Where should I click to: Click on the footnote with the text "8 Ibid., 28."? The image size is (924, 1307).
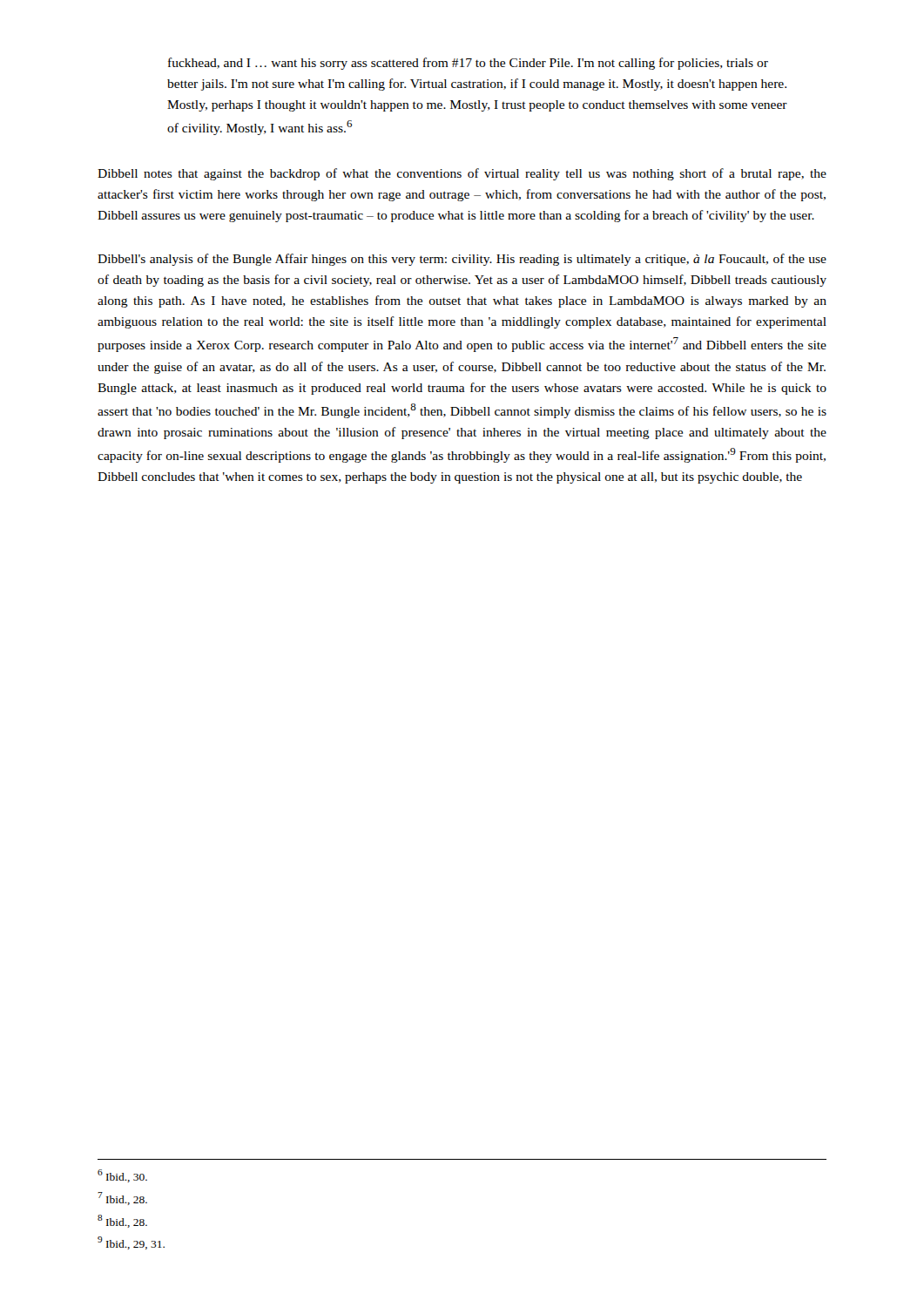[x=123, y=1220]
